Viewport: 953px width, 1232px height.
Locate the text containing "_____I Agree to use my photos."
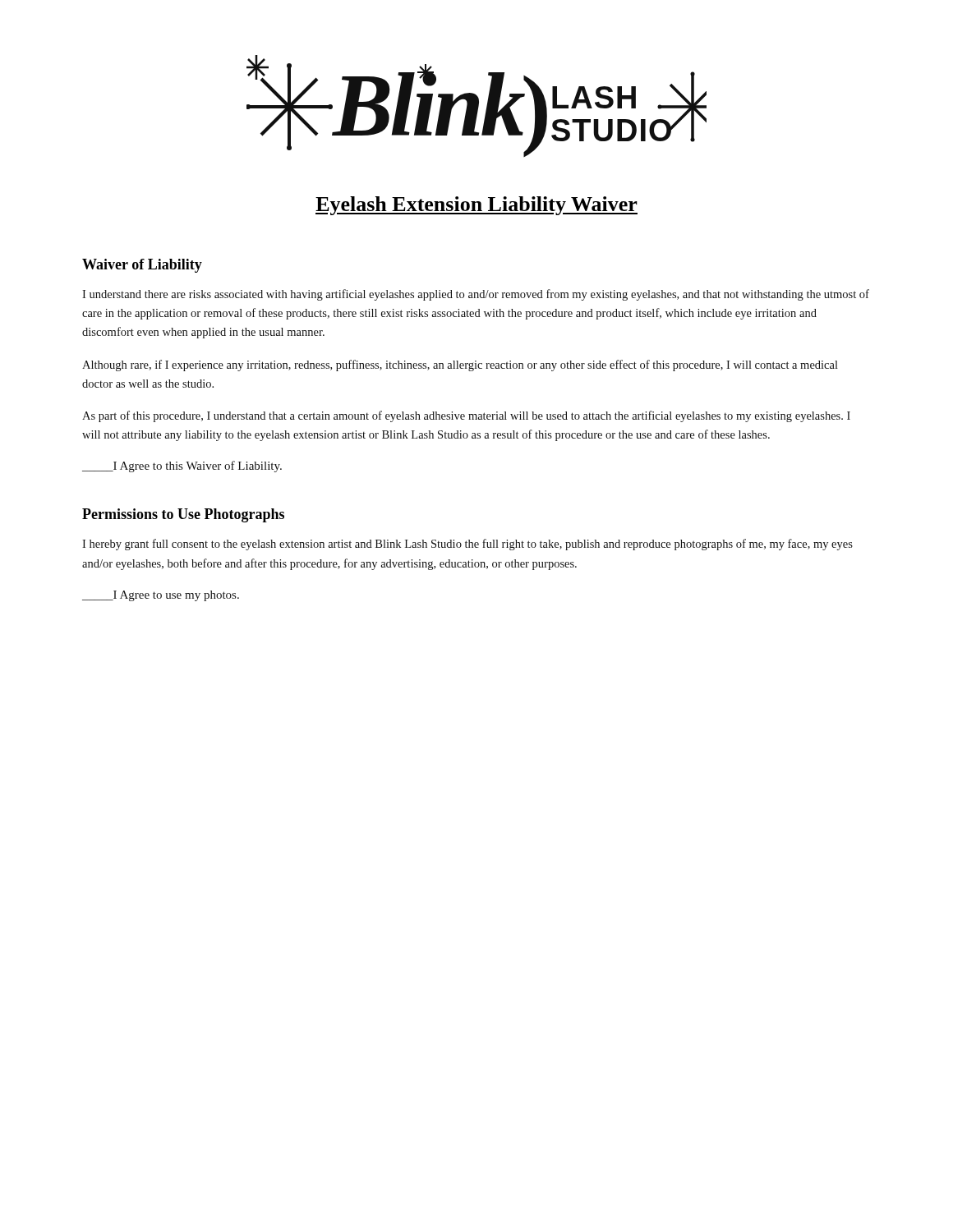click(x=161, y=594)
